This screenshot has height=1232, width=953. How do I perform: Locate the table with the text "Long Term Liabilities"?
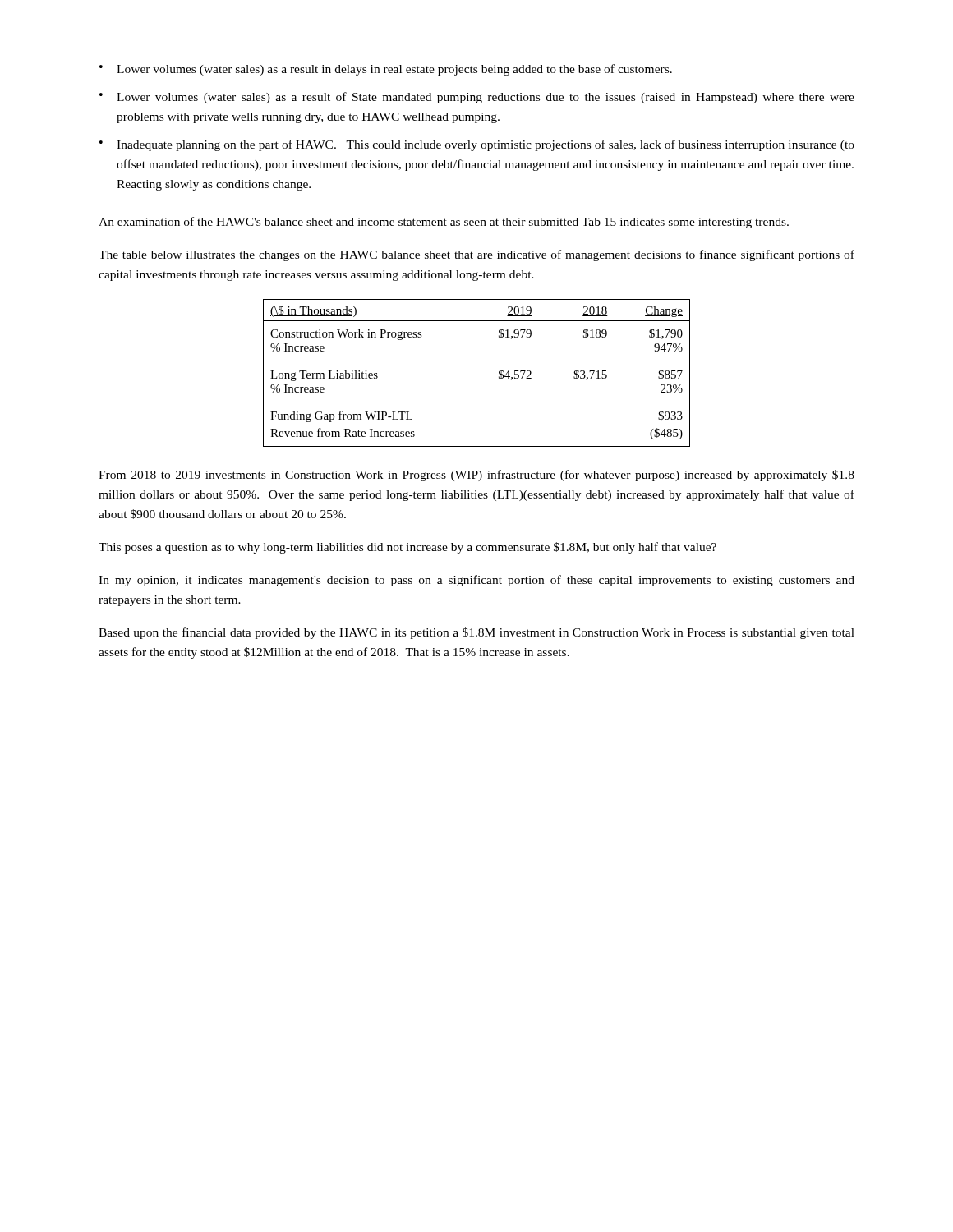(x=476, y=373)
